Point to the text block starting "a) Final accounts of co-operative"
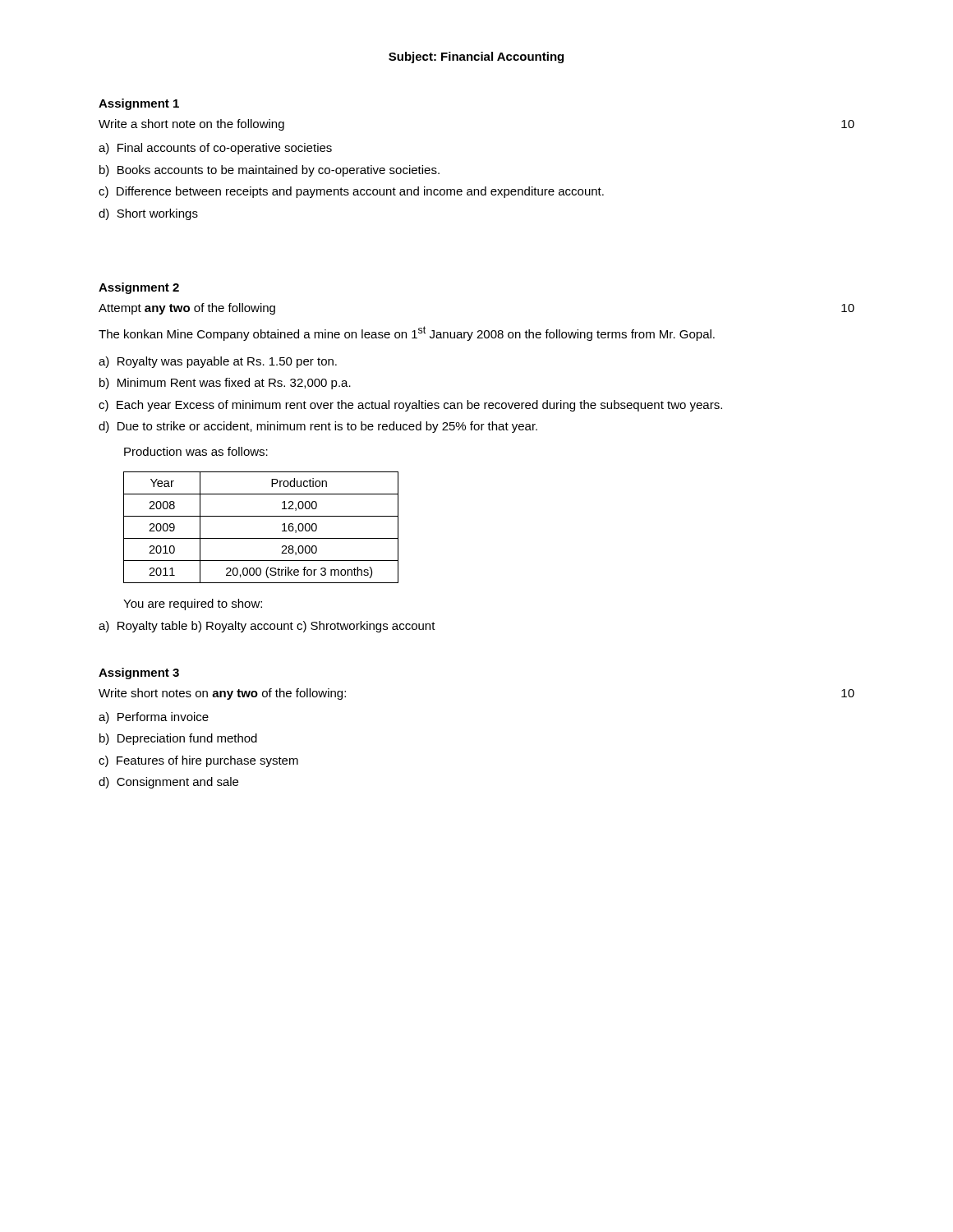 click(215, 147)
